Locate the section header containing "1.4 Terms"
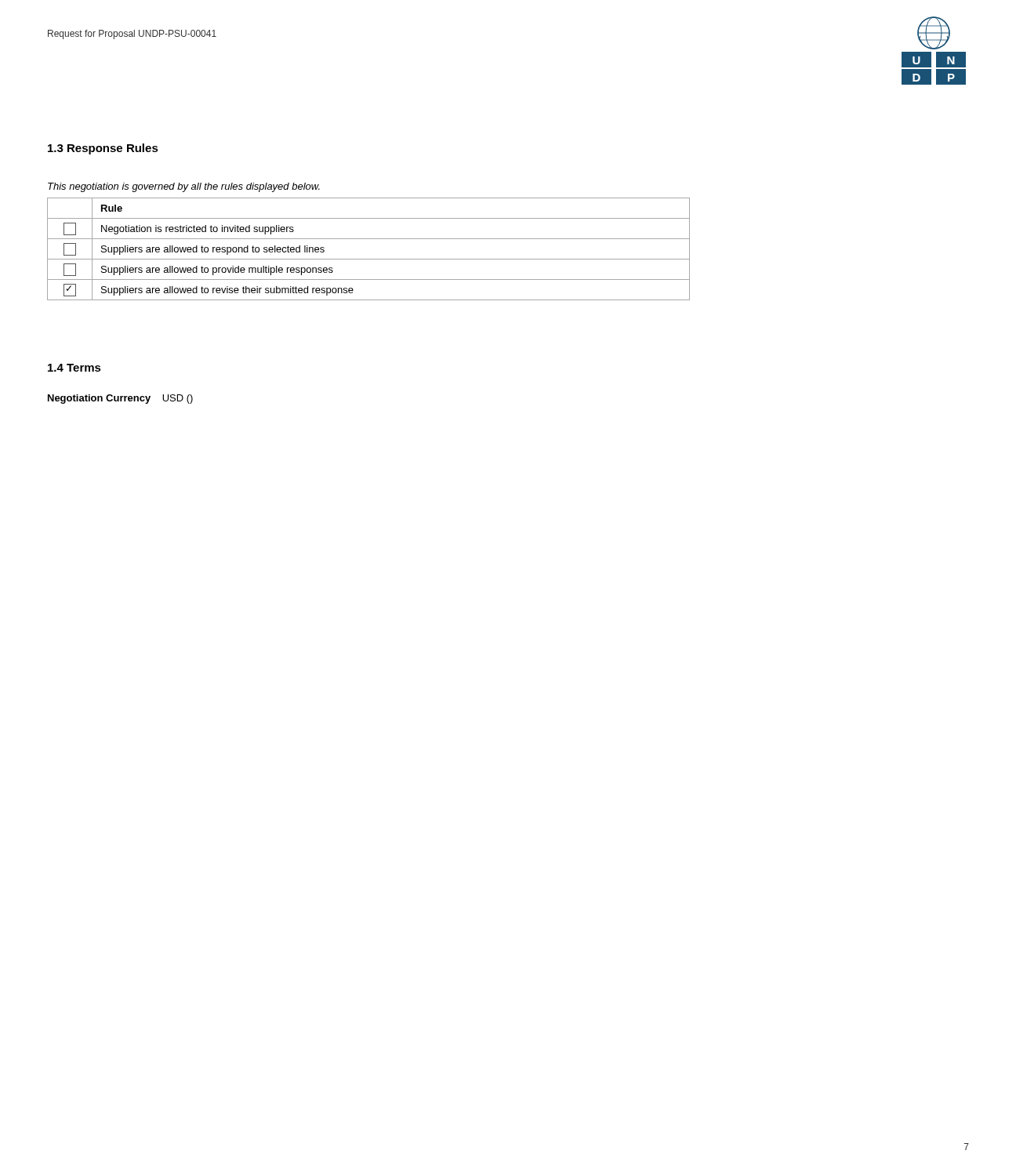Image resolution: width=1016 pixels, height=1176 pixels. [x=74, y=367]
